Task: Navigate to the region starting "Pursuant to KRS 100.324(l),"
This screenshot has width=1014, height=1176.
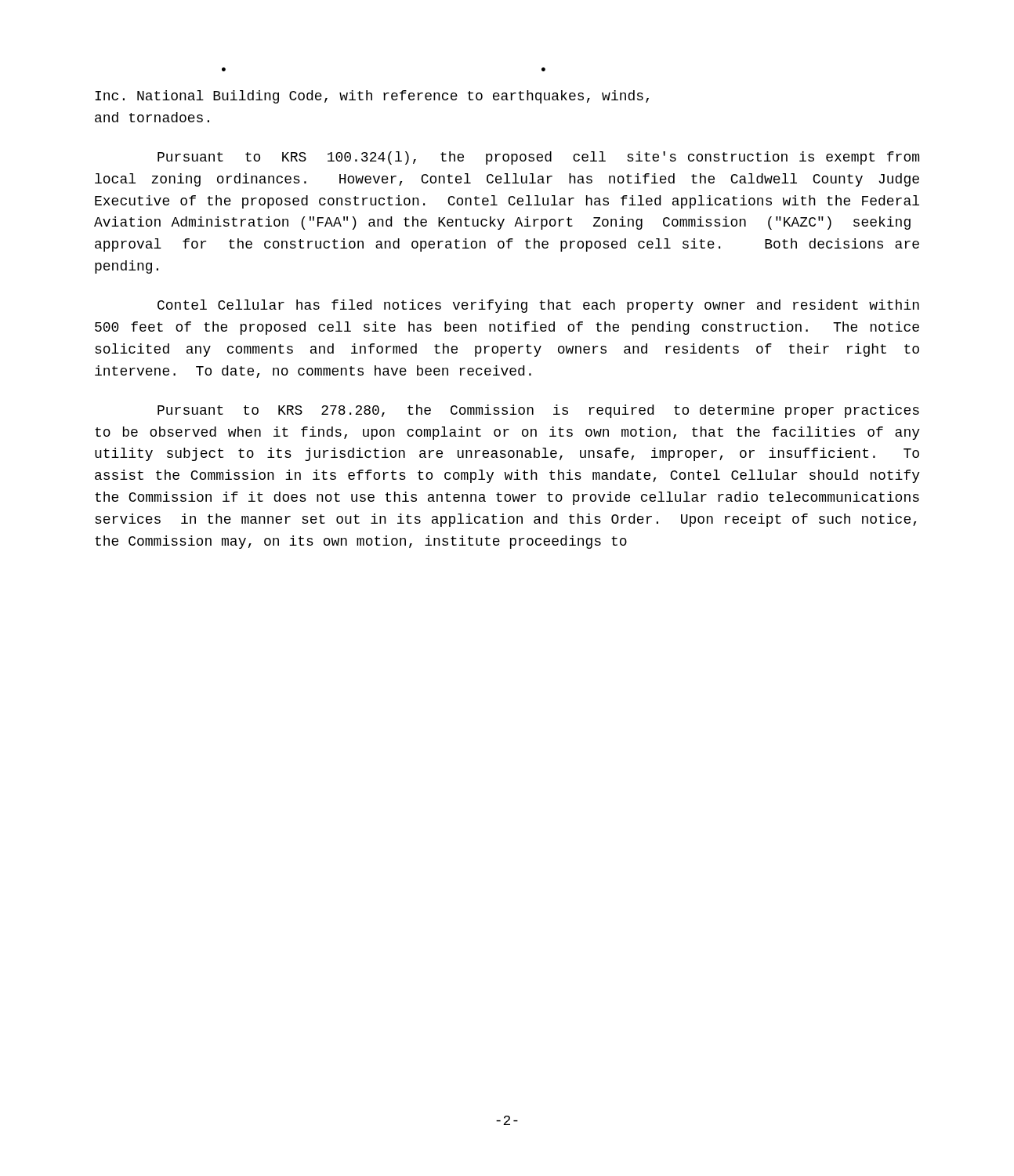Action: click(x=507, y=213)
